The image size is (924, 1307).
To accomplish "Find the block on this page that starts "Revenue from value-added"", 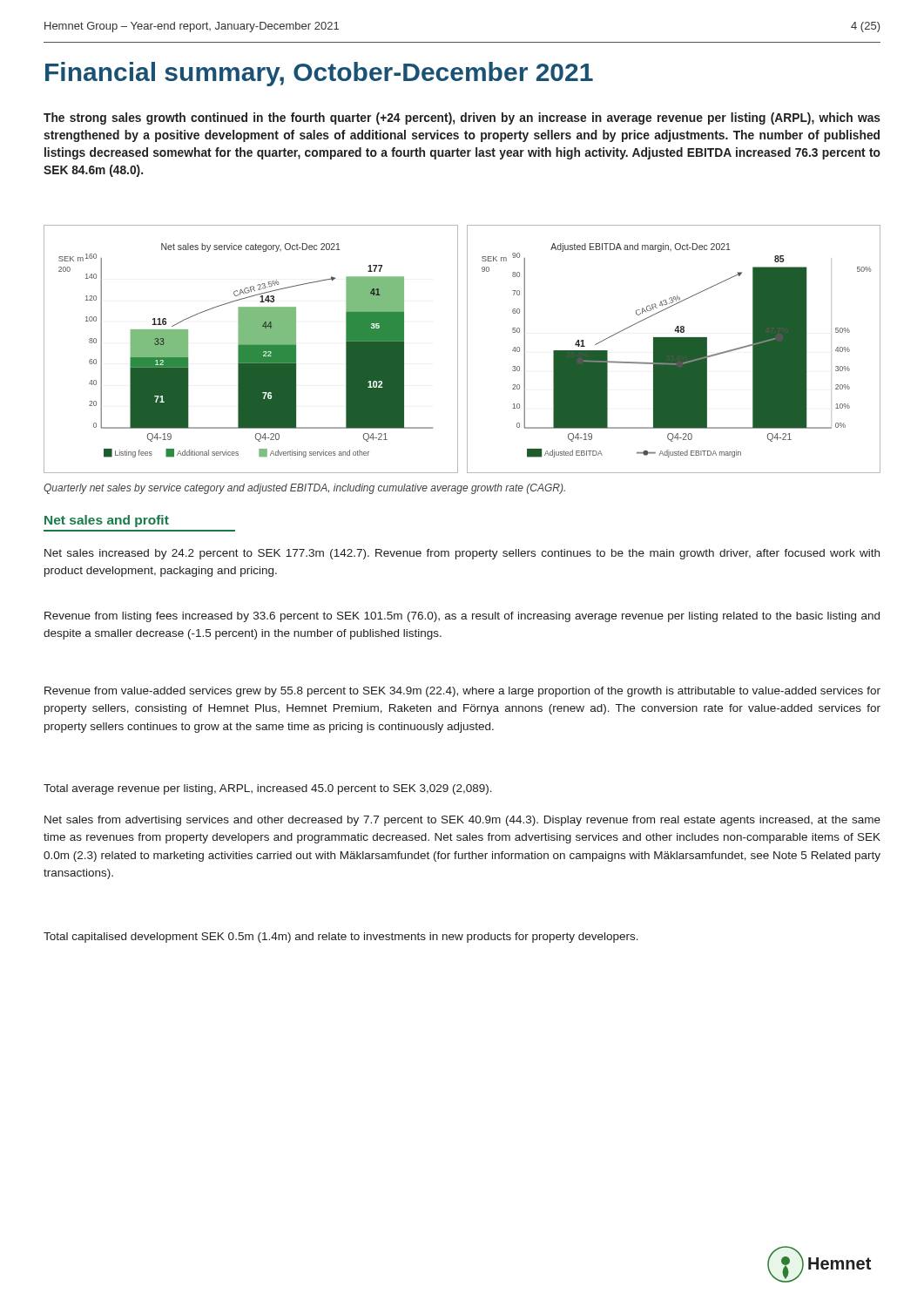I will (462, 708).
